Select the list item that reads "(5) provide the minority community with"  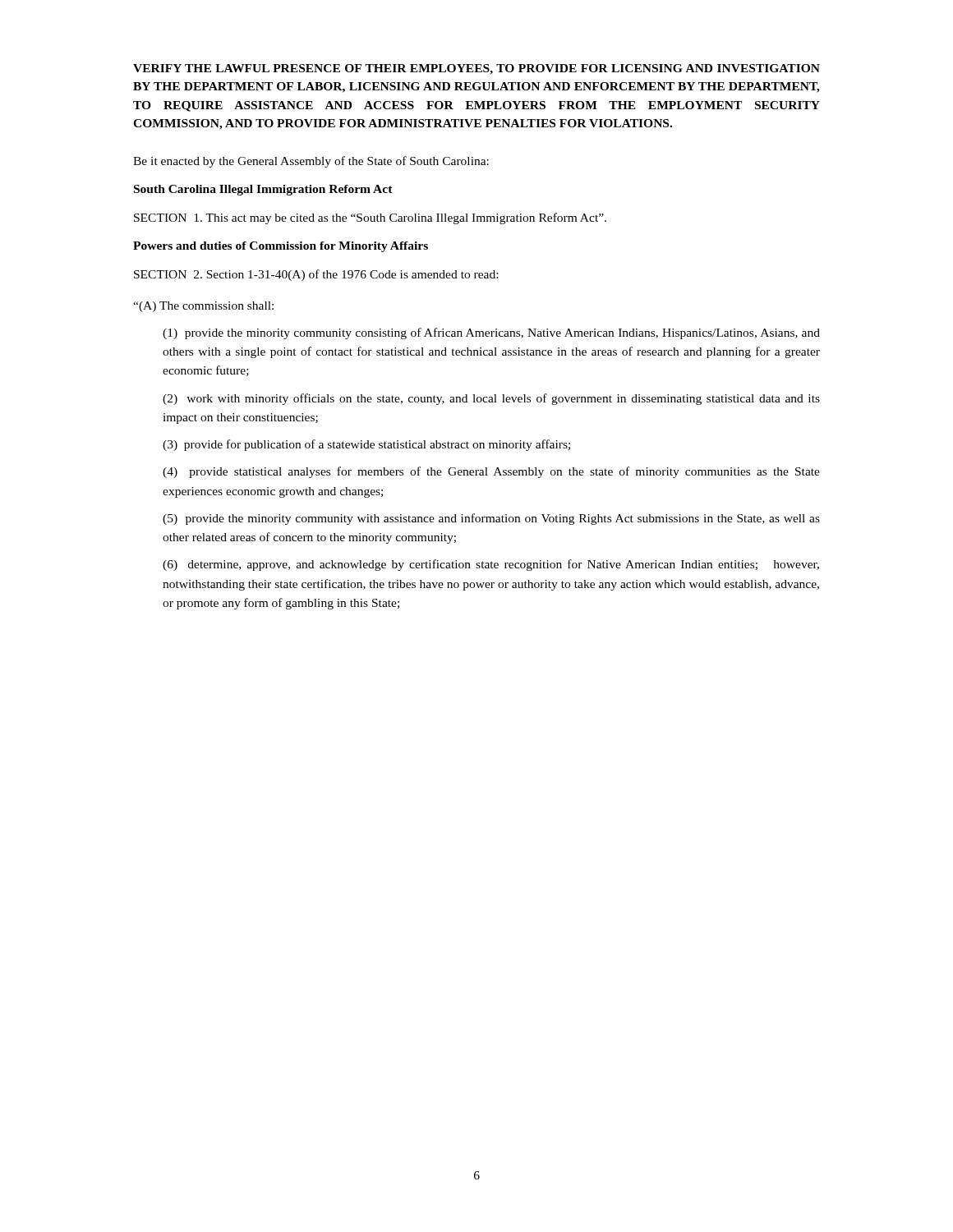[491, 527]
